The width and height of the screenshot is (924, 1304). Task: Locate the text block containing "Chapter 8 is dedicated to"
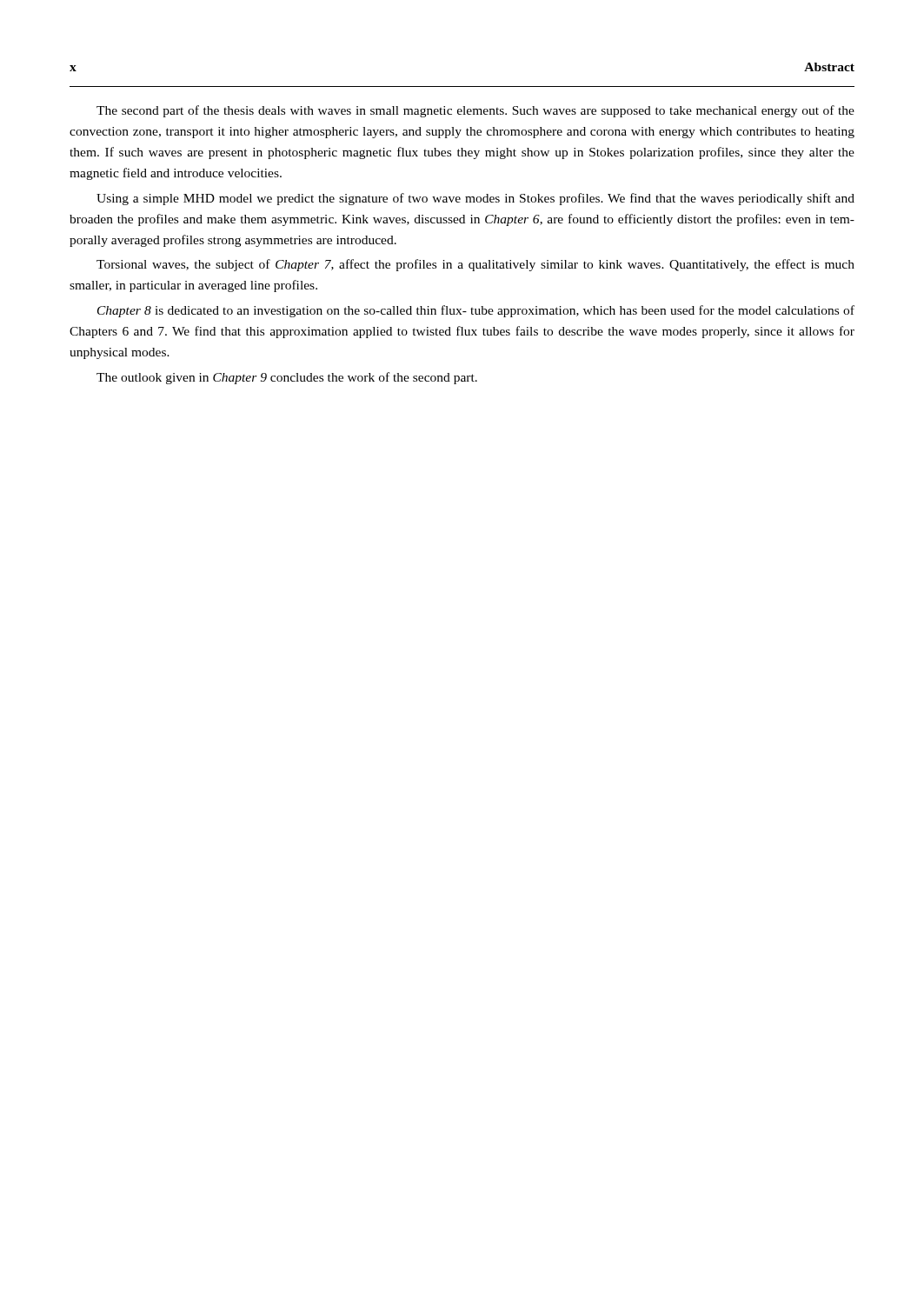point(462,331)
